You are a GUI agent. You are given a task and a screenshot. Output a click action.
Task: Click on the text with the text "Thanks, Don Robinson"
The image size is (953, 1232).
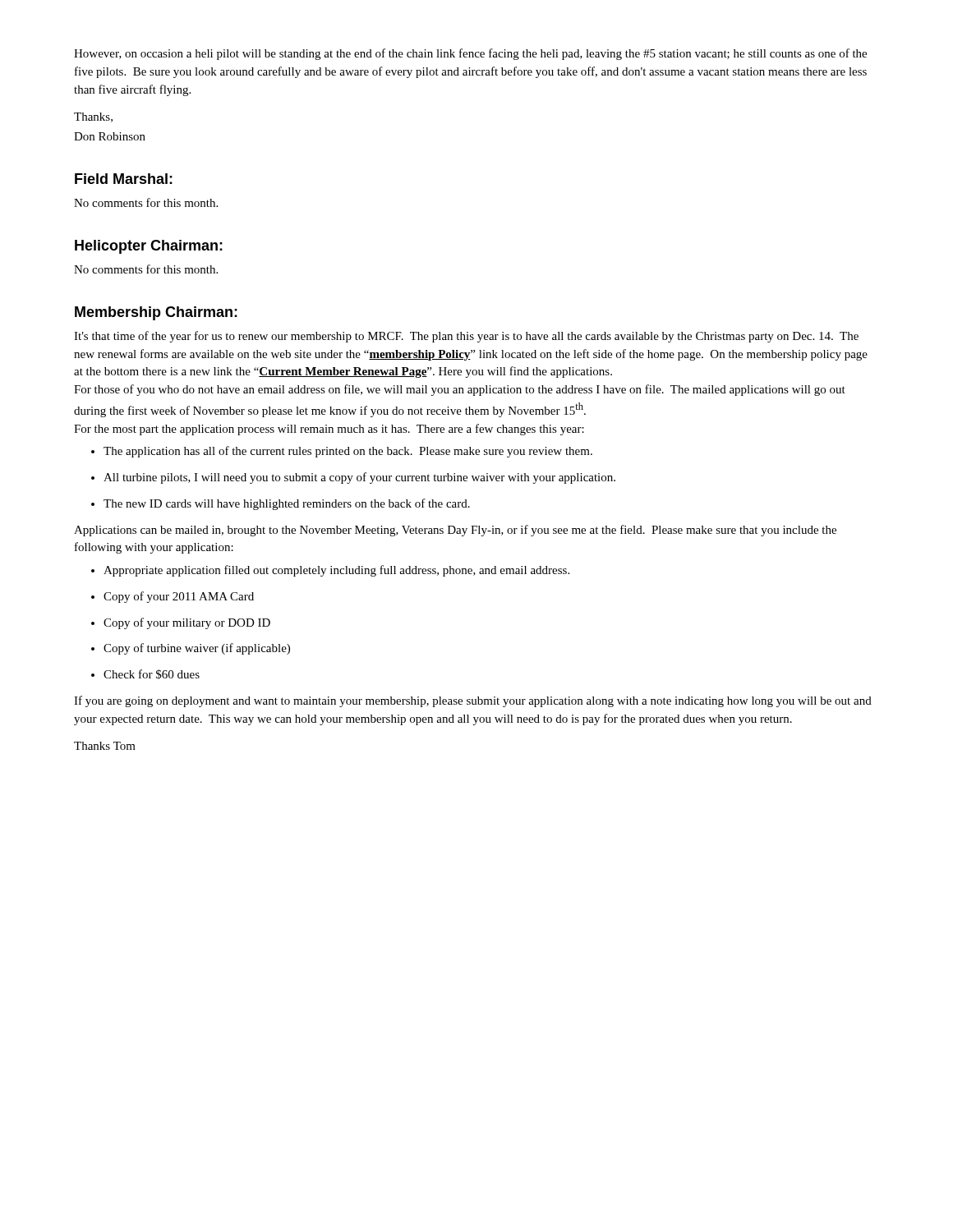pos(110,127)
